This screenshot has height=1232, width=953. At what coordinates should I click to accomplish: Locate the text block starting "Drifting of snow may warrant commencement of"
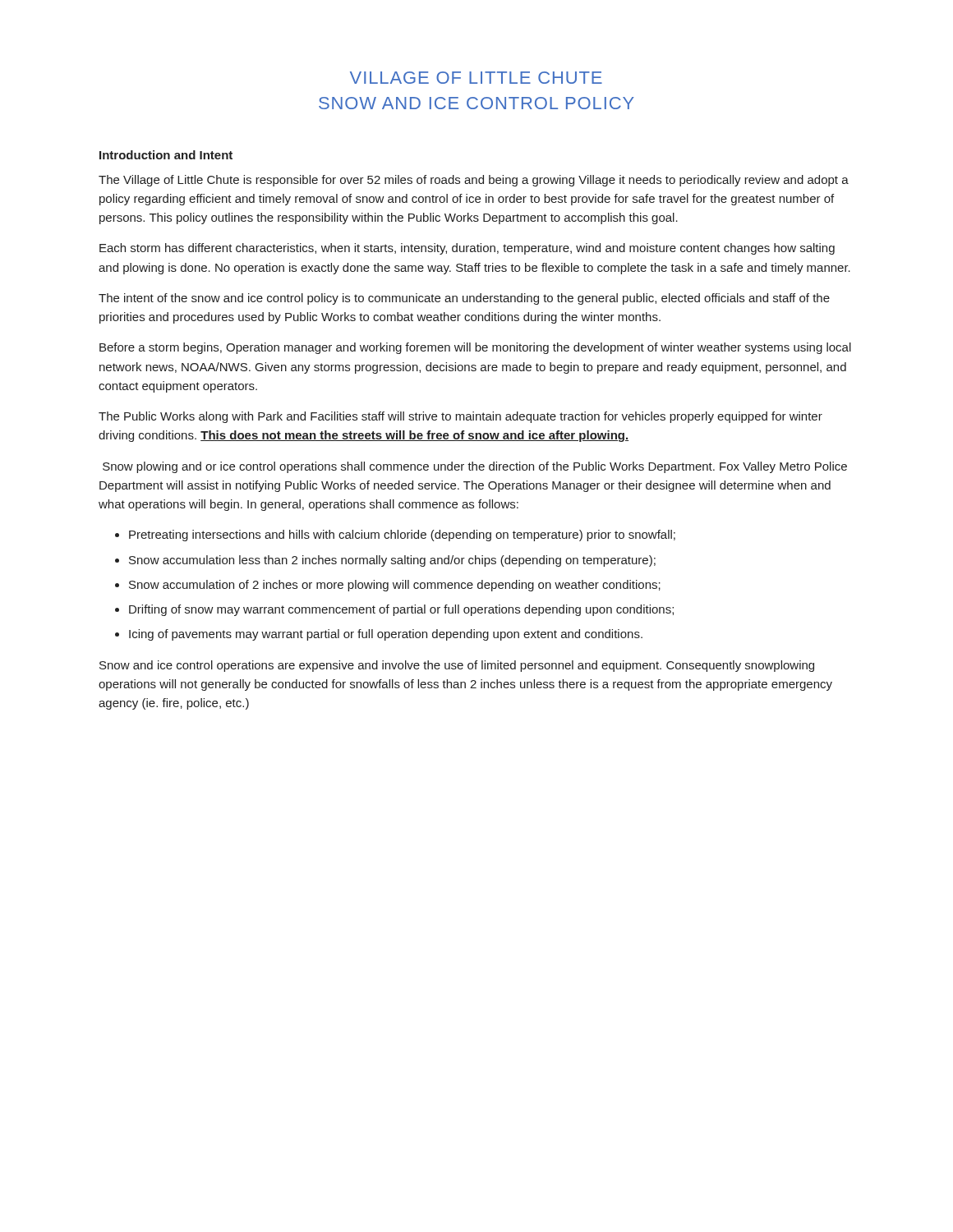pyautogui.click(x=401, y=609)
